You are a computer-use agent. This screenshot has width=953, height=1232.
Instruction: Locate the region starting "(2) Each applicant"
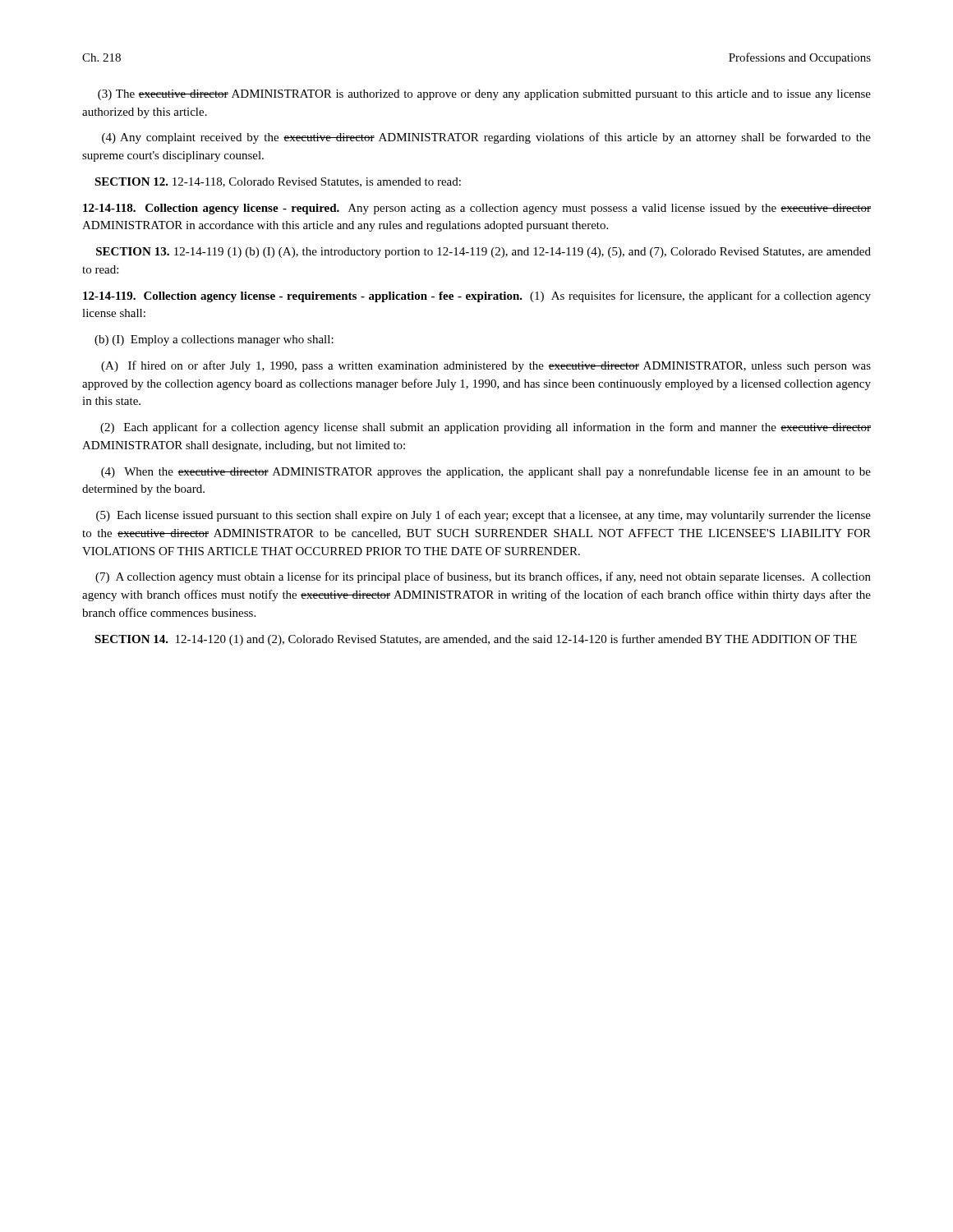tap(476, 437)
